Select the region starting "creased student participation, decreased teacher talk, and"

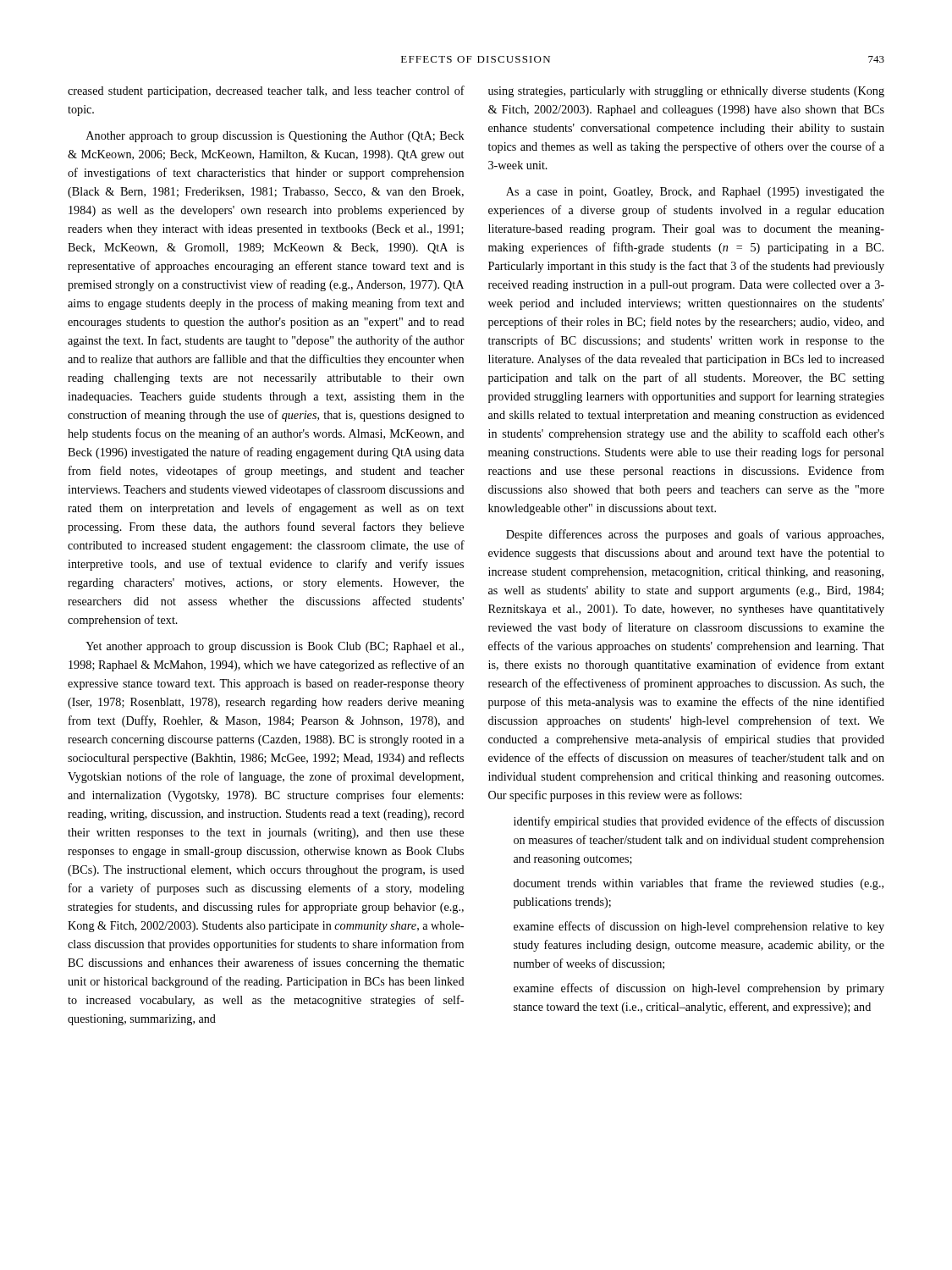[266, 555]
